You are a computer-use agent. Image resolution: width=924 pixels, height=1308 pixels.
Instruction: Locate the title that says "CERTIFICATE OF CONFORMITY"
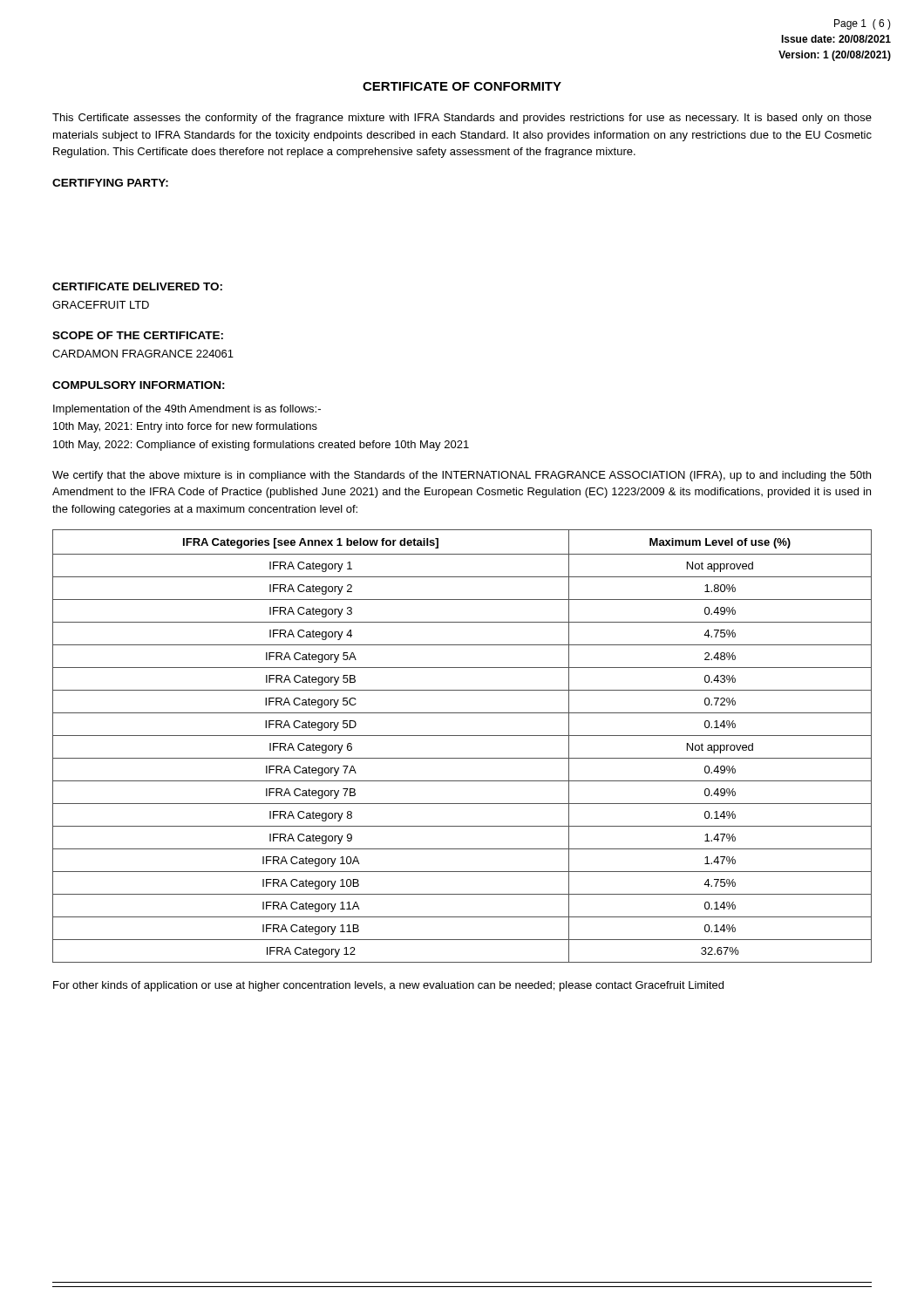point(462,86)
